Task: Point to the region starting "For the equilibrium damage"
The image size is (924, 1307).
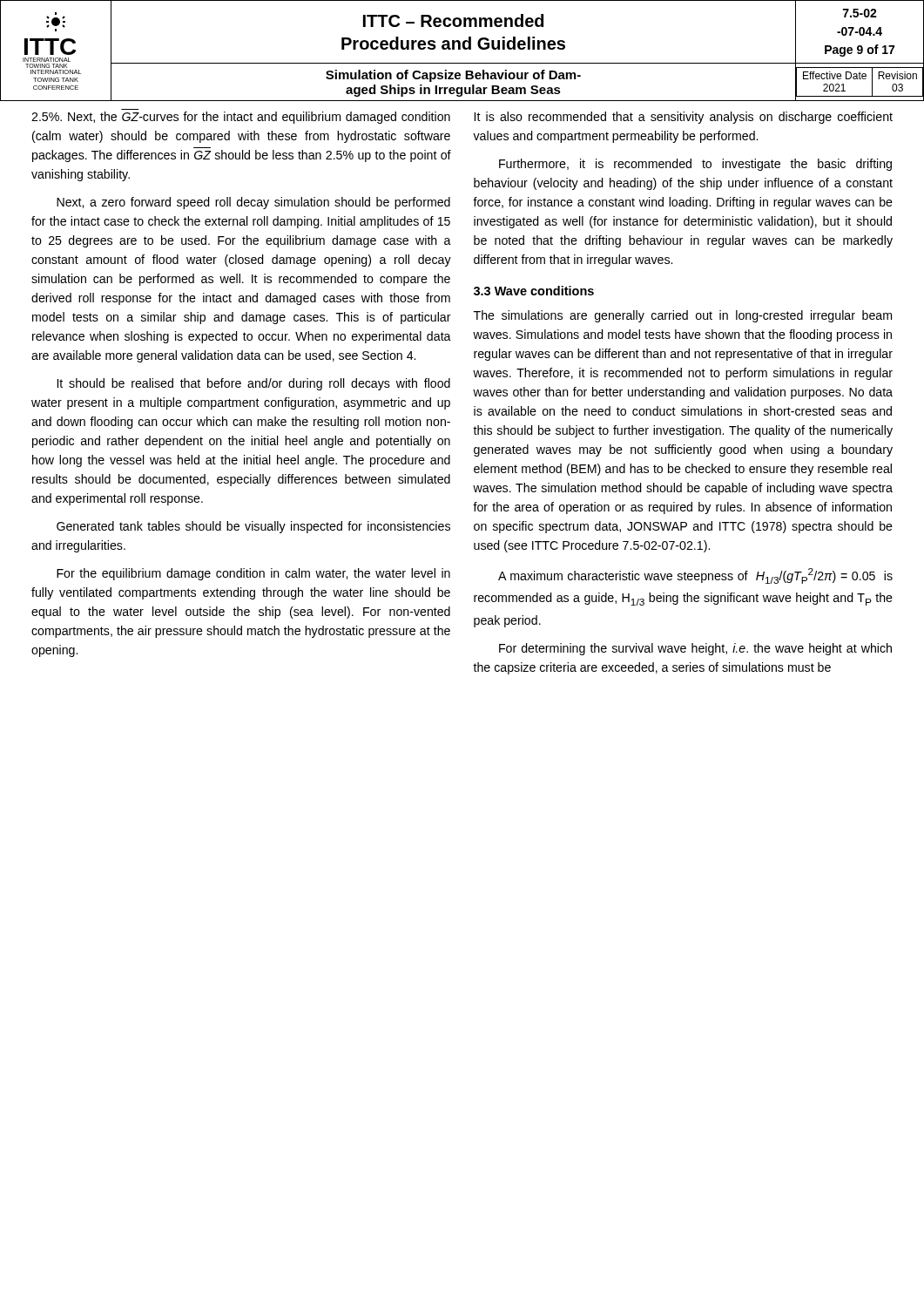Action: point(241,612)
